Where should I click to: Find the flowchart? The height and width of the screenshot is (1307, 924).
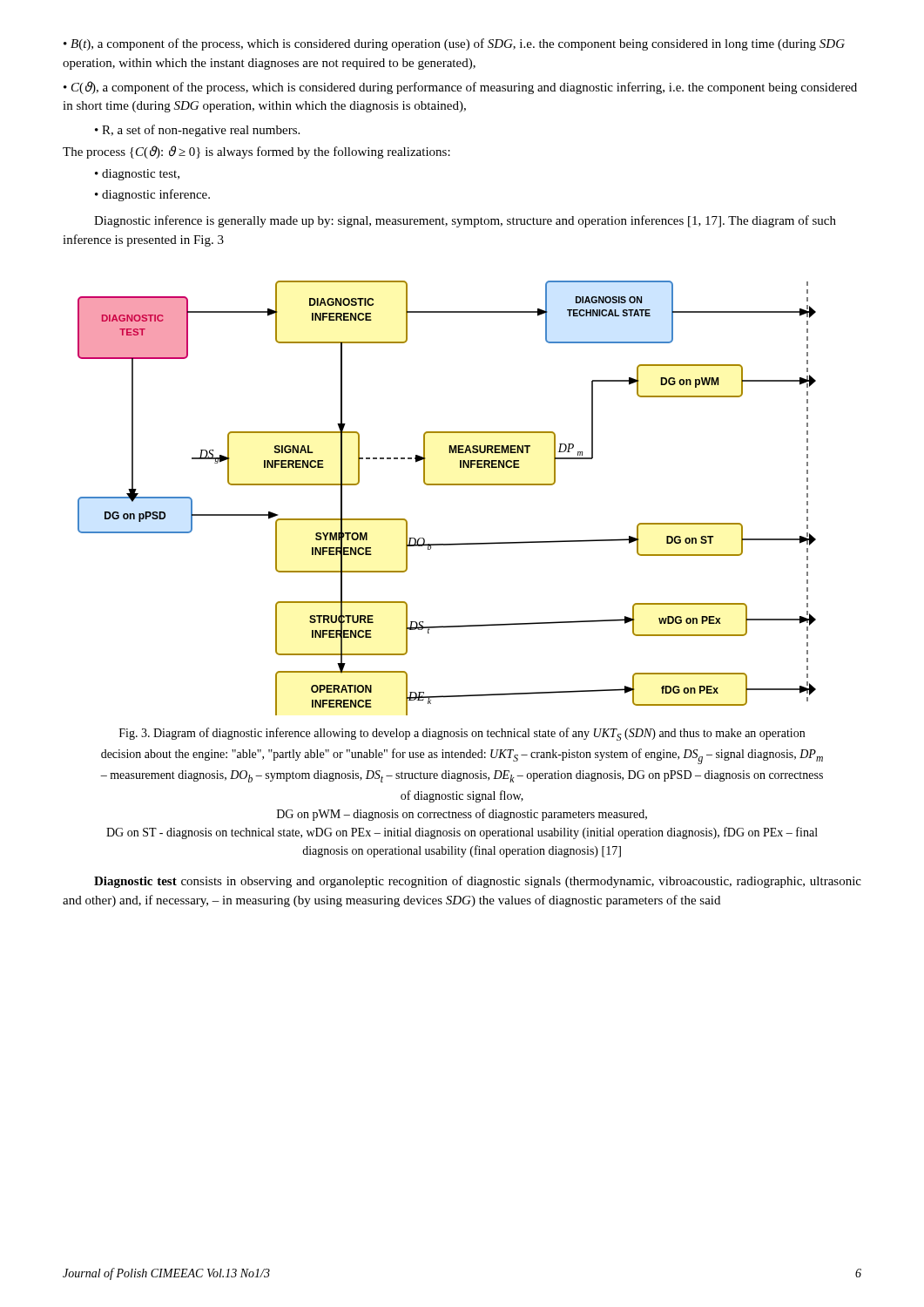[462, 488]
